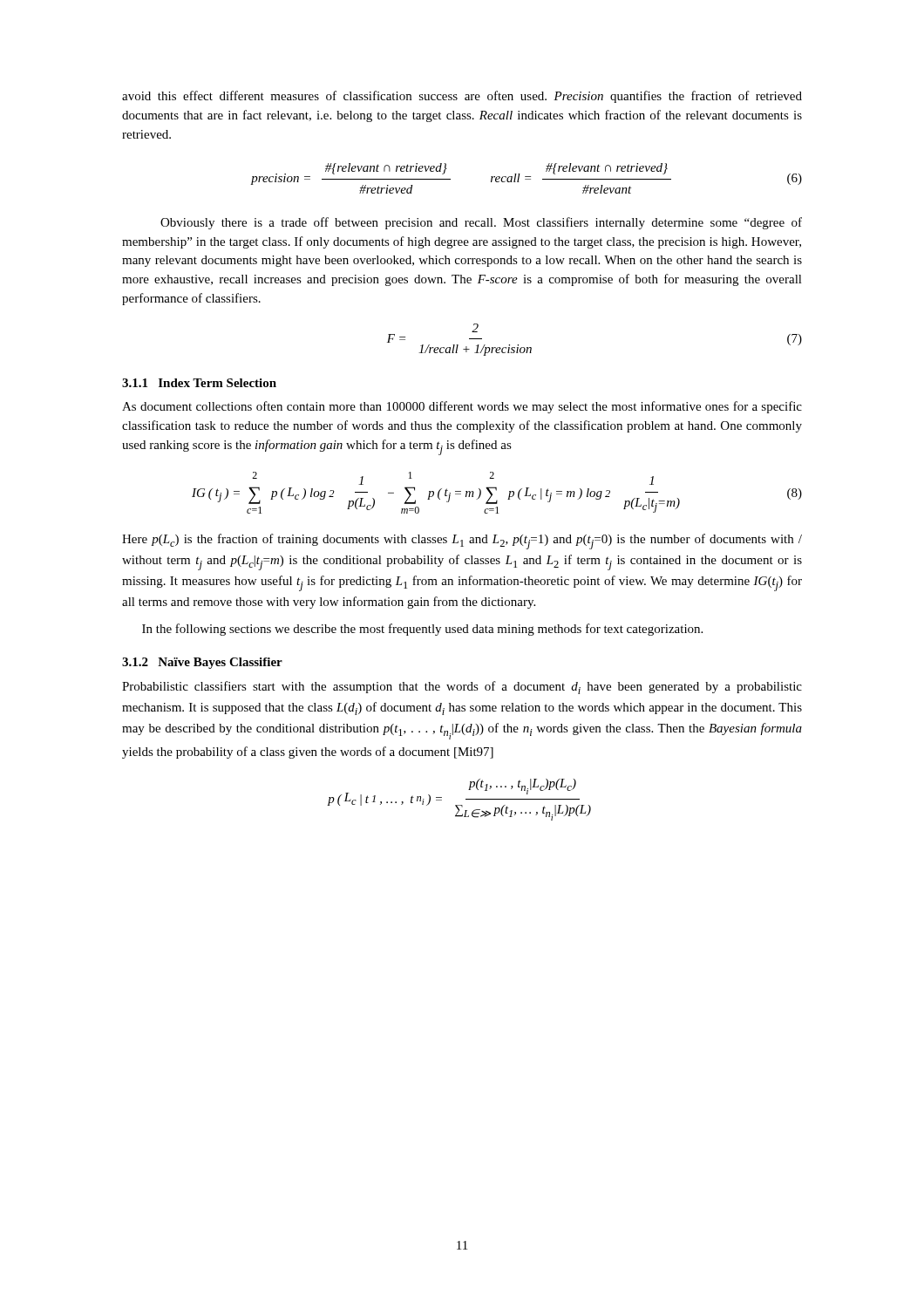This screenshot has width=924, height=1308.
Task: Where is the passage that starts "As document collections often contain more"?
Action: click(462, 427)
